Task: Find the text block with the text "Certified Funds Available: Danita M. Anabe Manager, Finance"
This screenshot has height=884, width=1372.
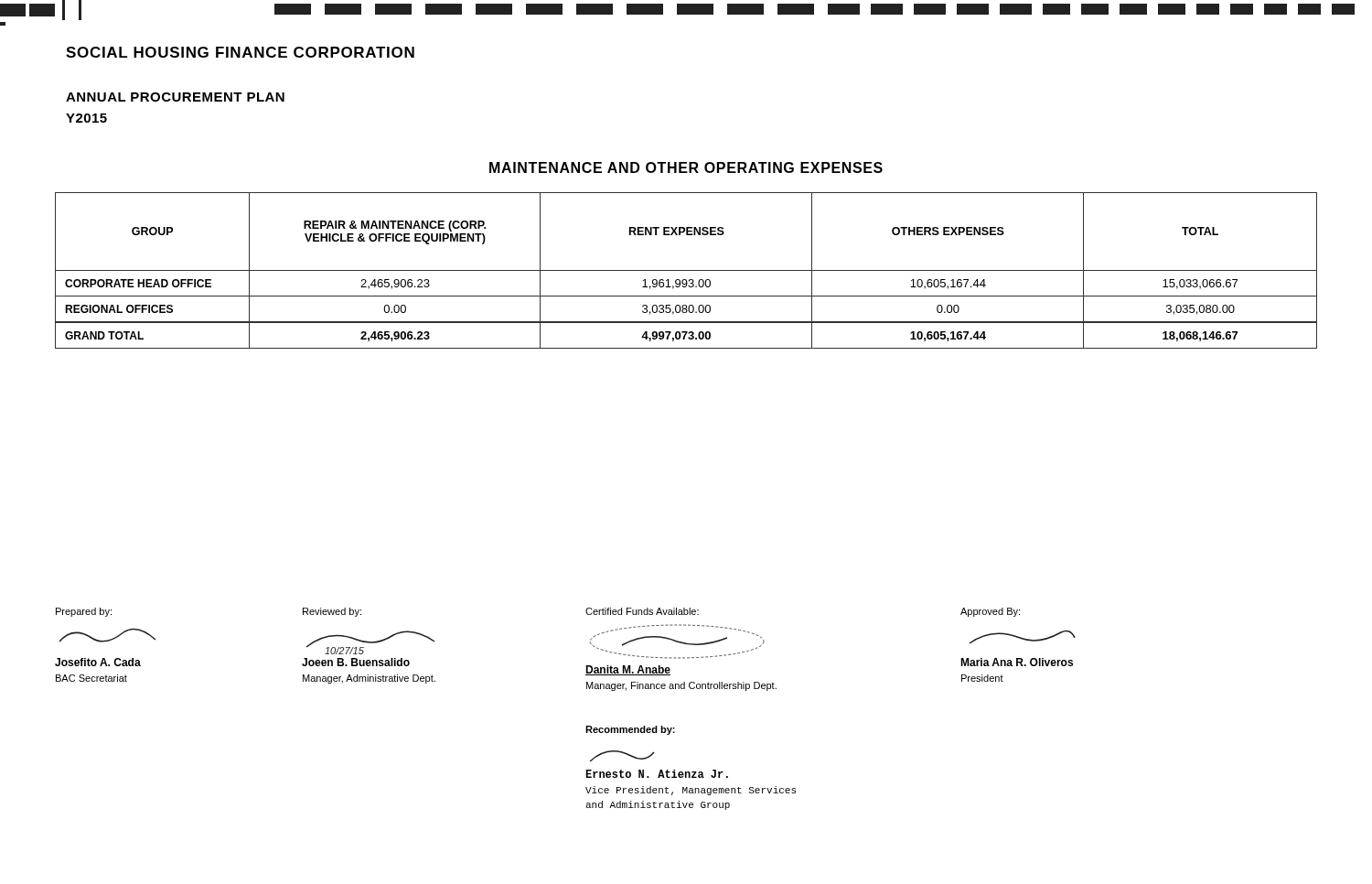Action: click(x=642, y=611)
